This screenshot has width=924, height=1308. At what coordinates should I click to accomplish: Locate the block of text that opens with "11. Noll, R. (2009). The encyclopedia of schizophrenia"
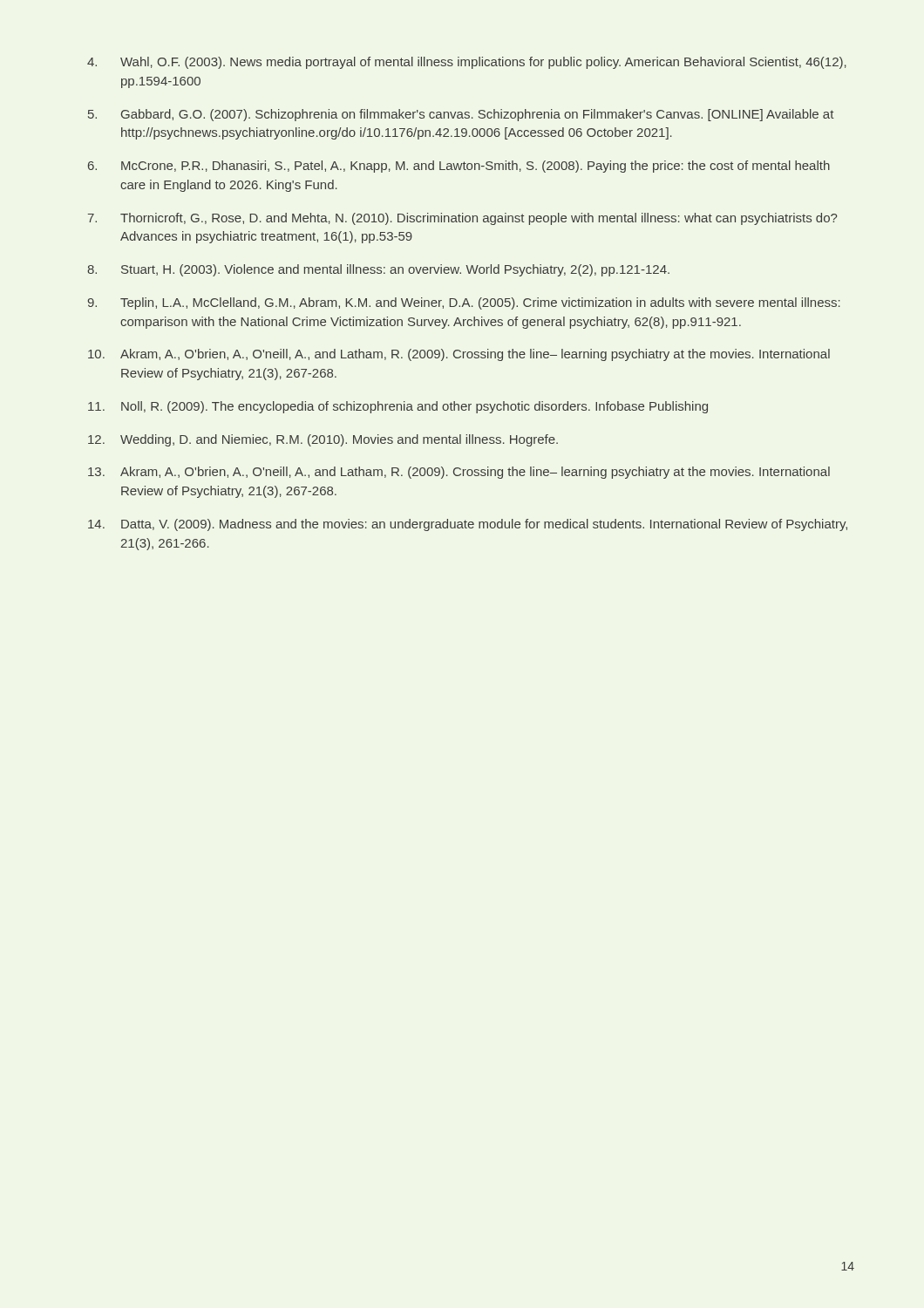[x=398, y=406]
